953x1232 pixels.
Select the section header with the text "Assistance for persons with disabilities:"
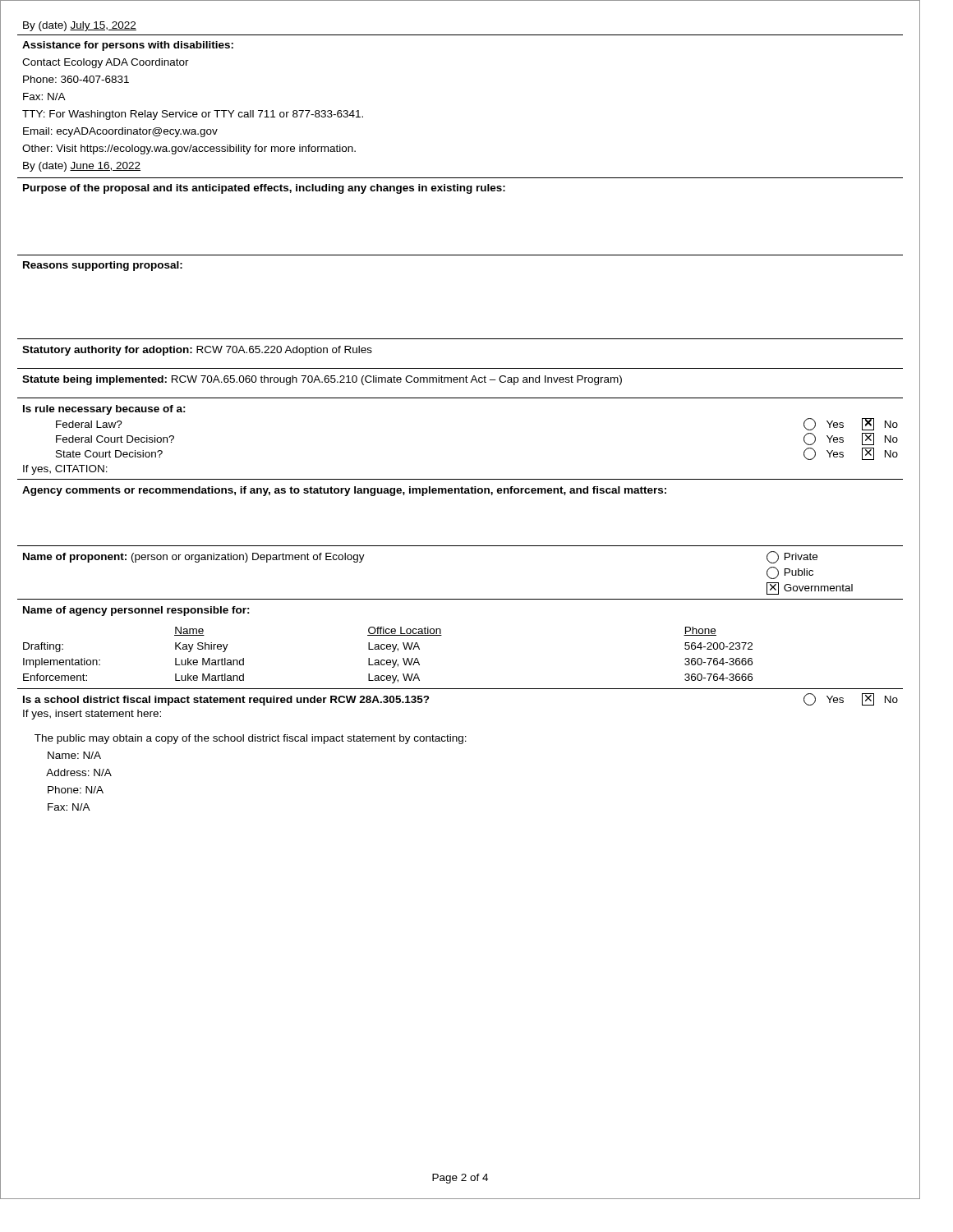128,45
